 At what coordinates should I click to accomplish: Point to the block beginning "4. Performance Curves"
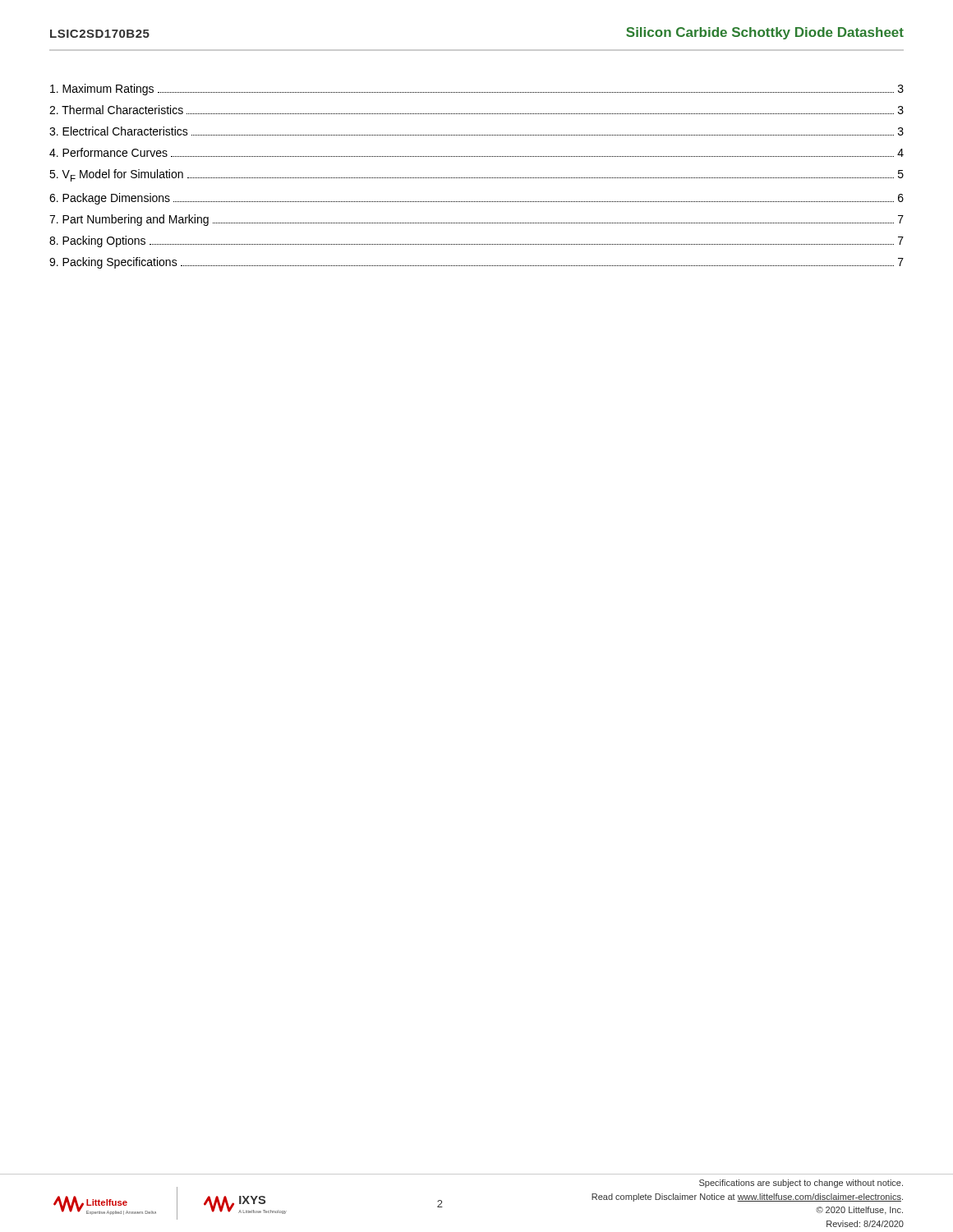[476, 153]
